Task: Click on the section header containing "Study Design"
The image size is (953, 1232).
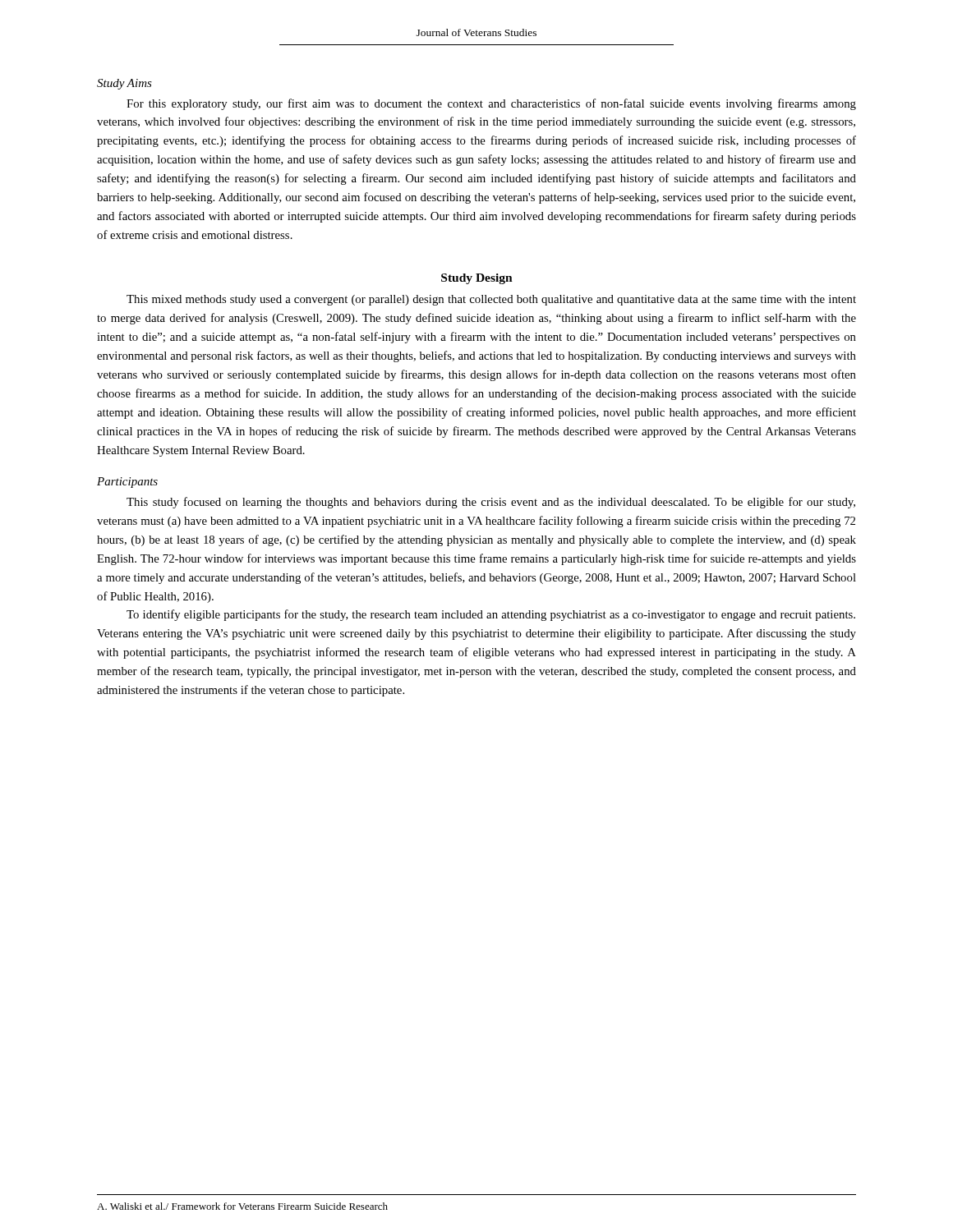Action: click(x=476, y=277)
